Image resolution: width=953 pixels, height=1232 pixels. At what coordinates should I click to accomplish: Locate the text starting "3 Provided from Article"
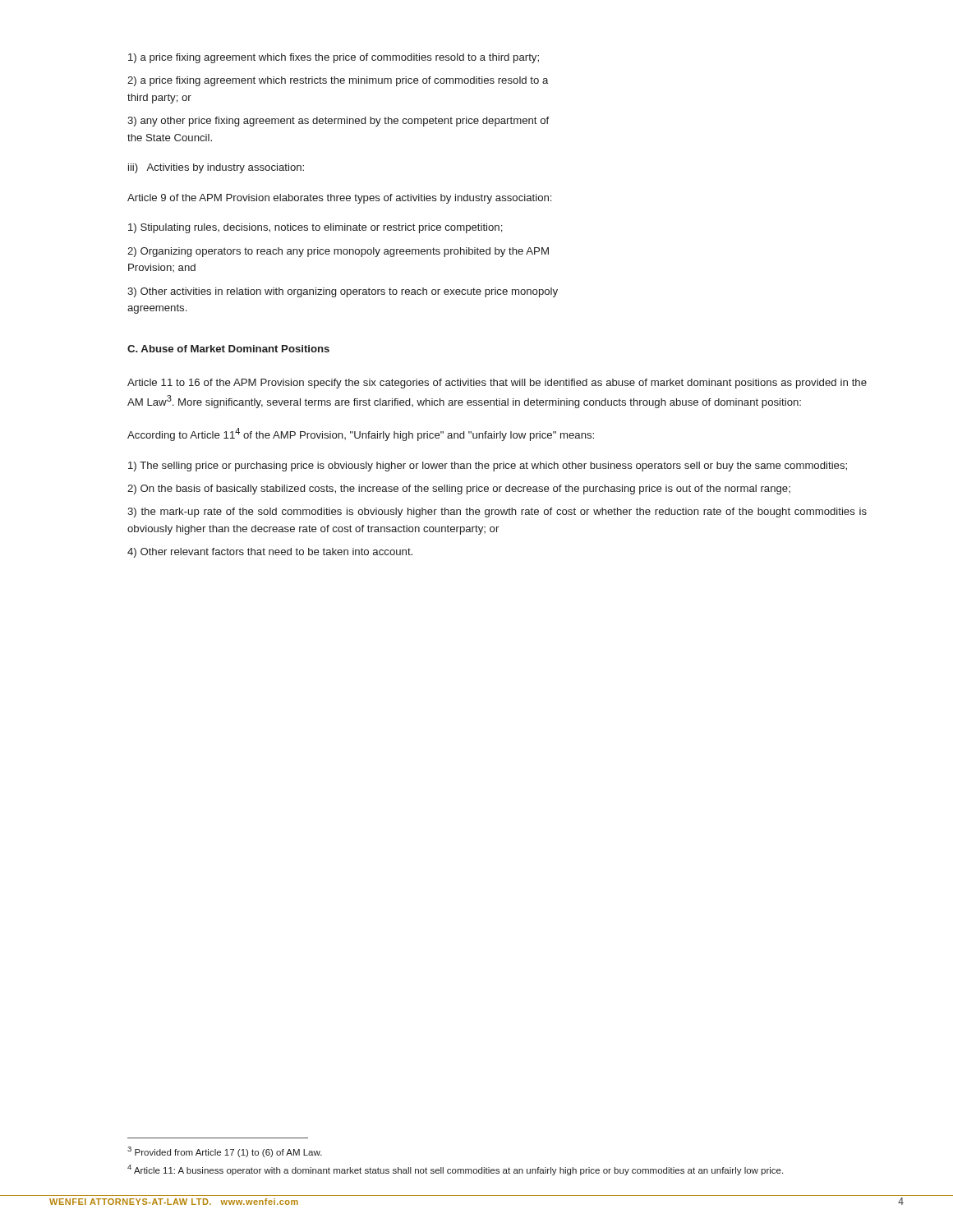(225, 1152)
